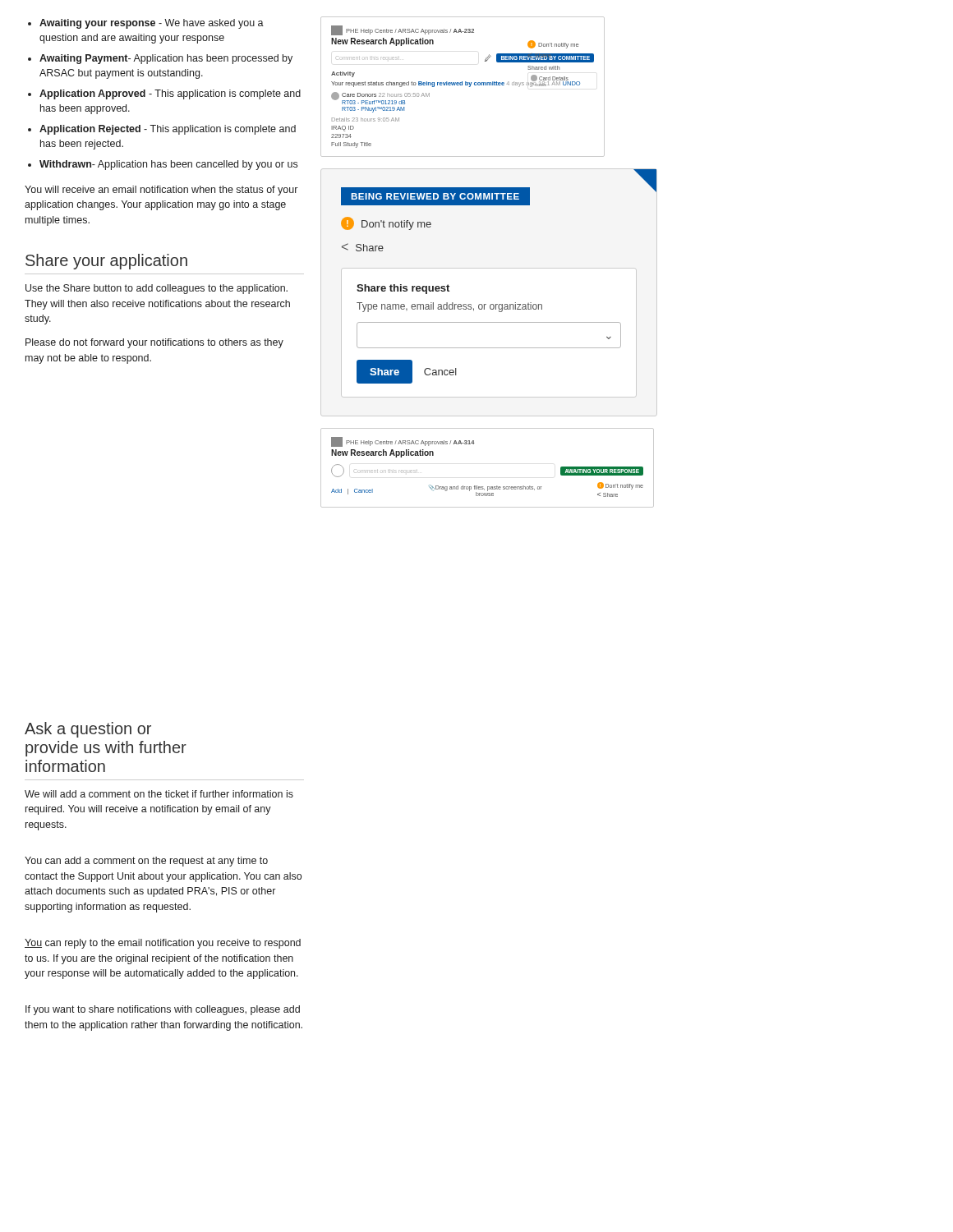Screen dimensions: 1232x953
Task: Find the block on this page that starts "Application Approved - This application"
Action: (170, 101)
